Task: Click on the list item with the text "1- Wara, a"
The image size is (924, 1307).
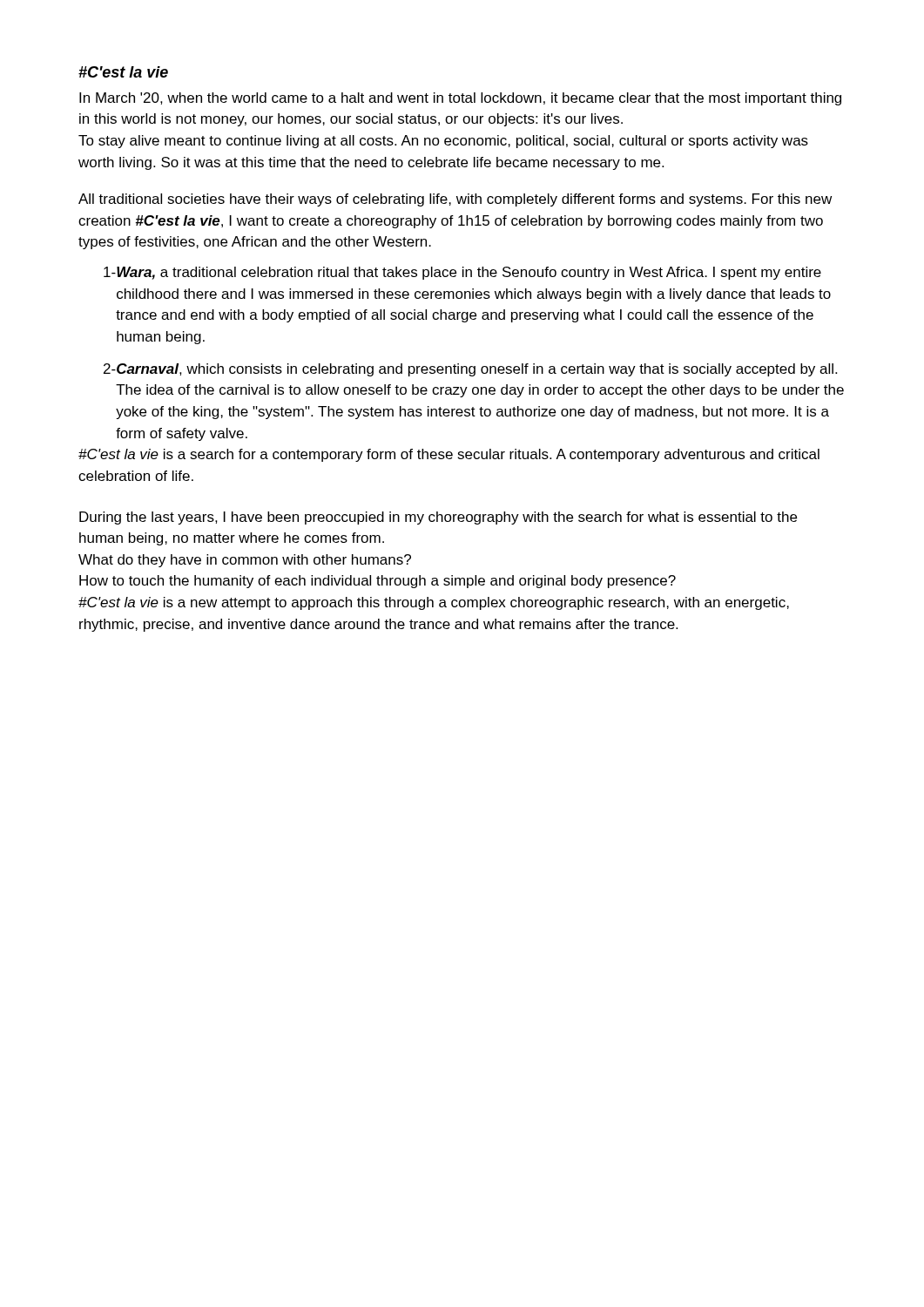Action: [462, 305]
